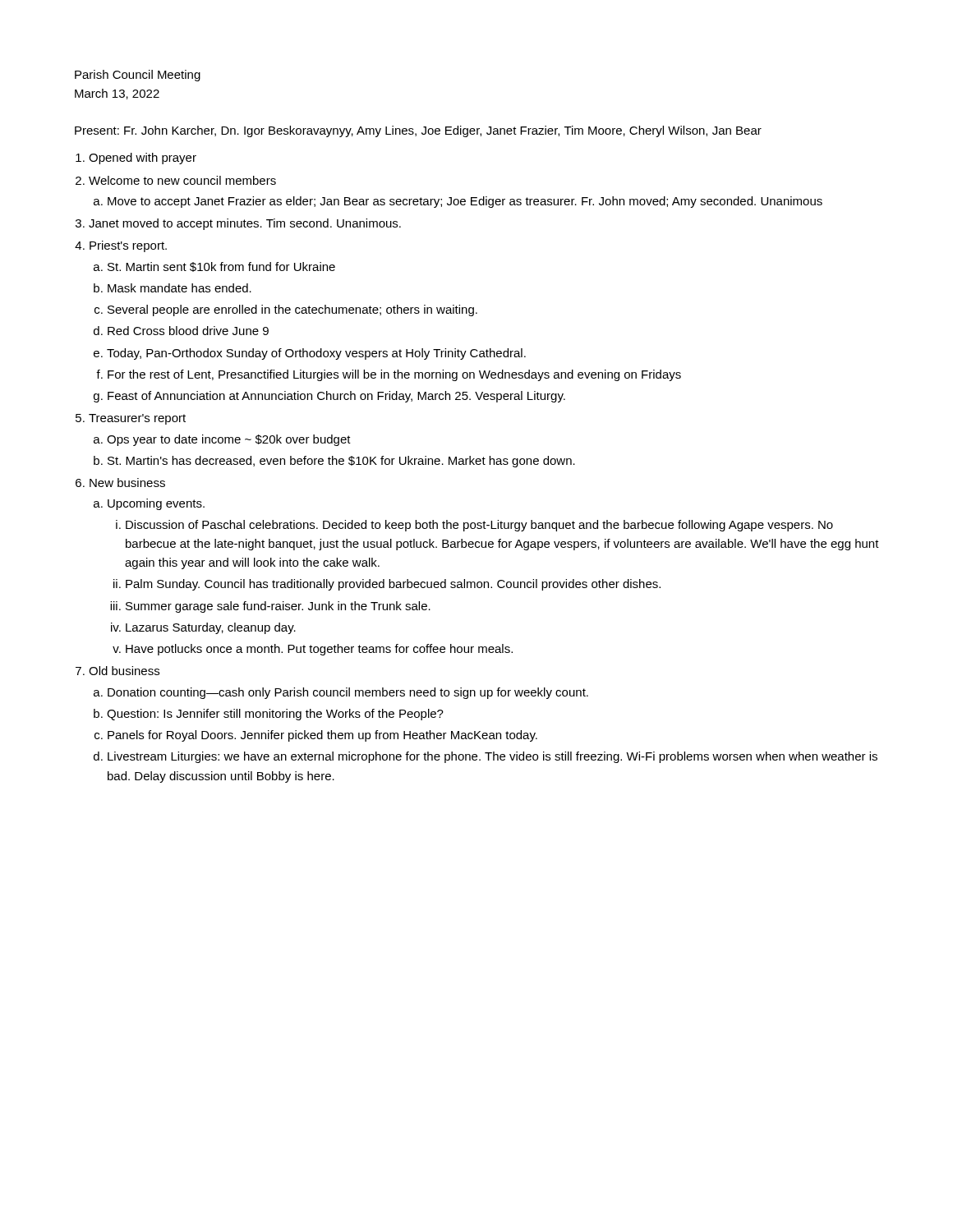Point to the block beginning "Panels for Royal Doors. Jennifer picked them up"

click(x=322, y=735)
